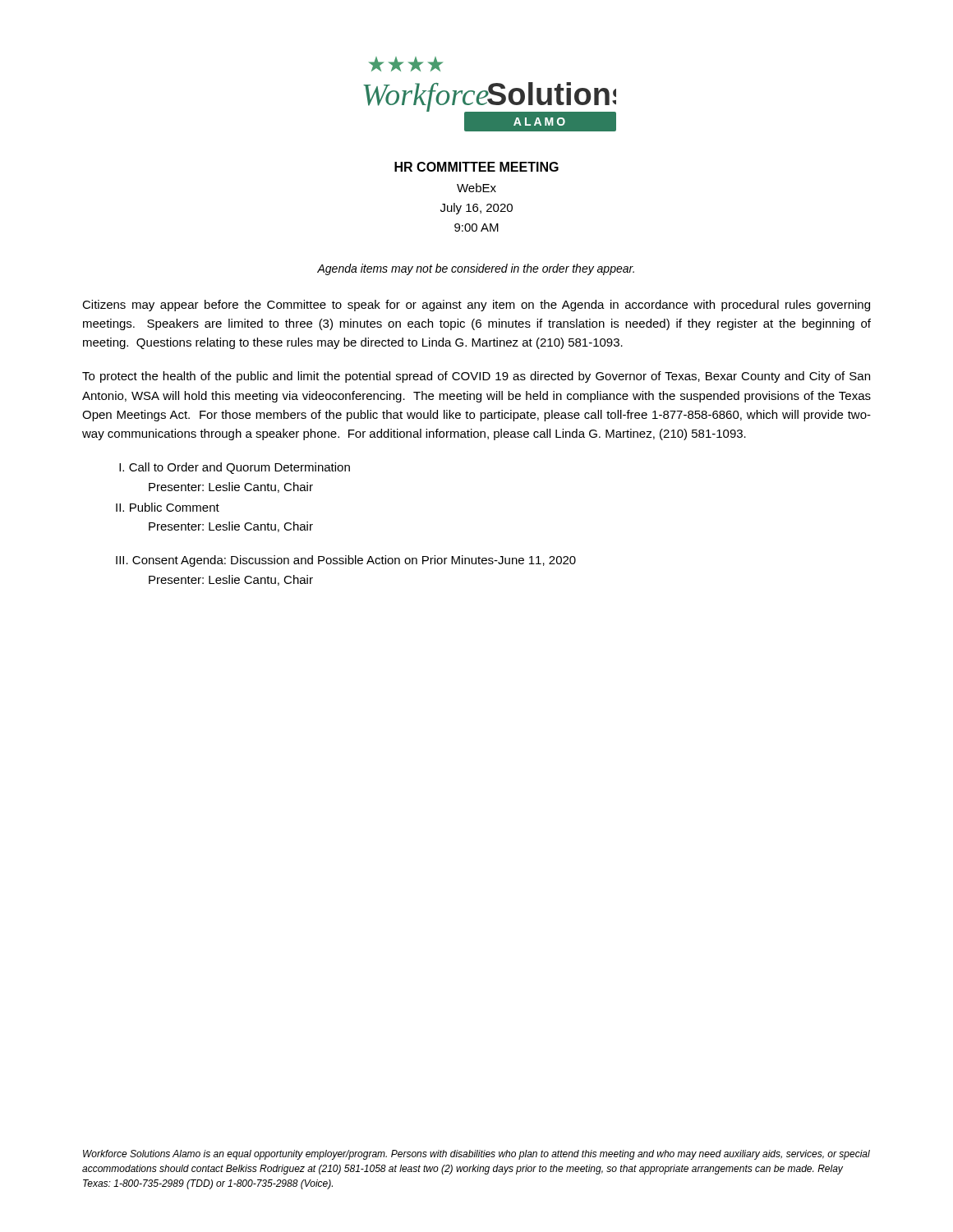Find the block starting "Workforce Solutions Alamo is an equal opportunity employer/program."
Image resolution: width=953 pixels, height=1232 pixels.
click(x=476, y=1169)
